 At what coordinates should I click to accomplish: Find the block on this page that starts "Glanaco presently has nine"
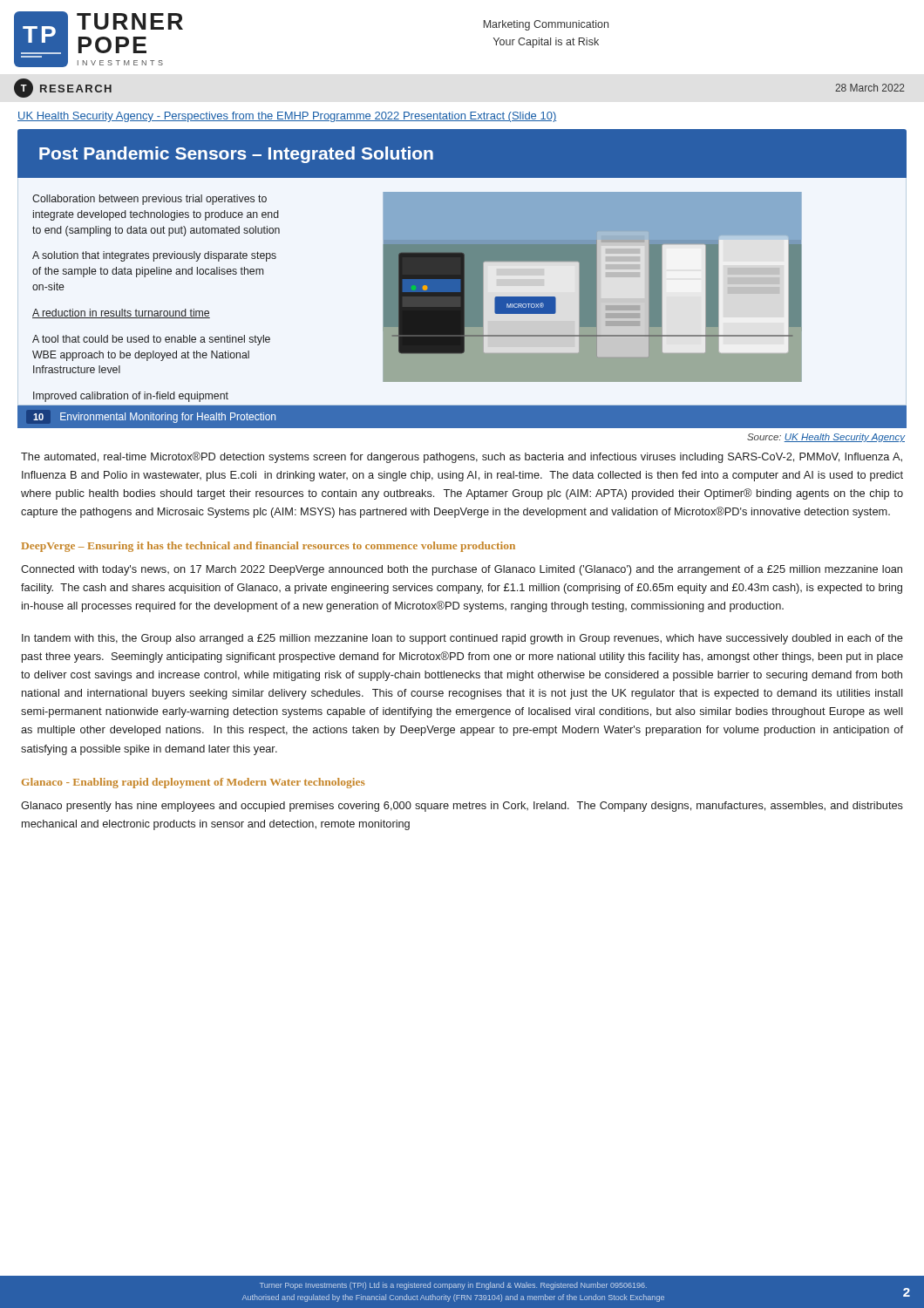pyautogui.click(x=462, y=814)
